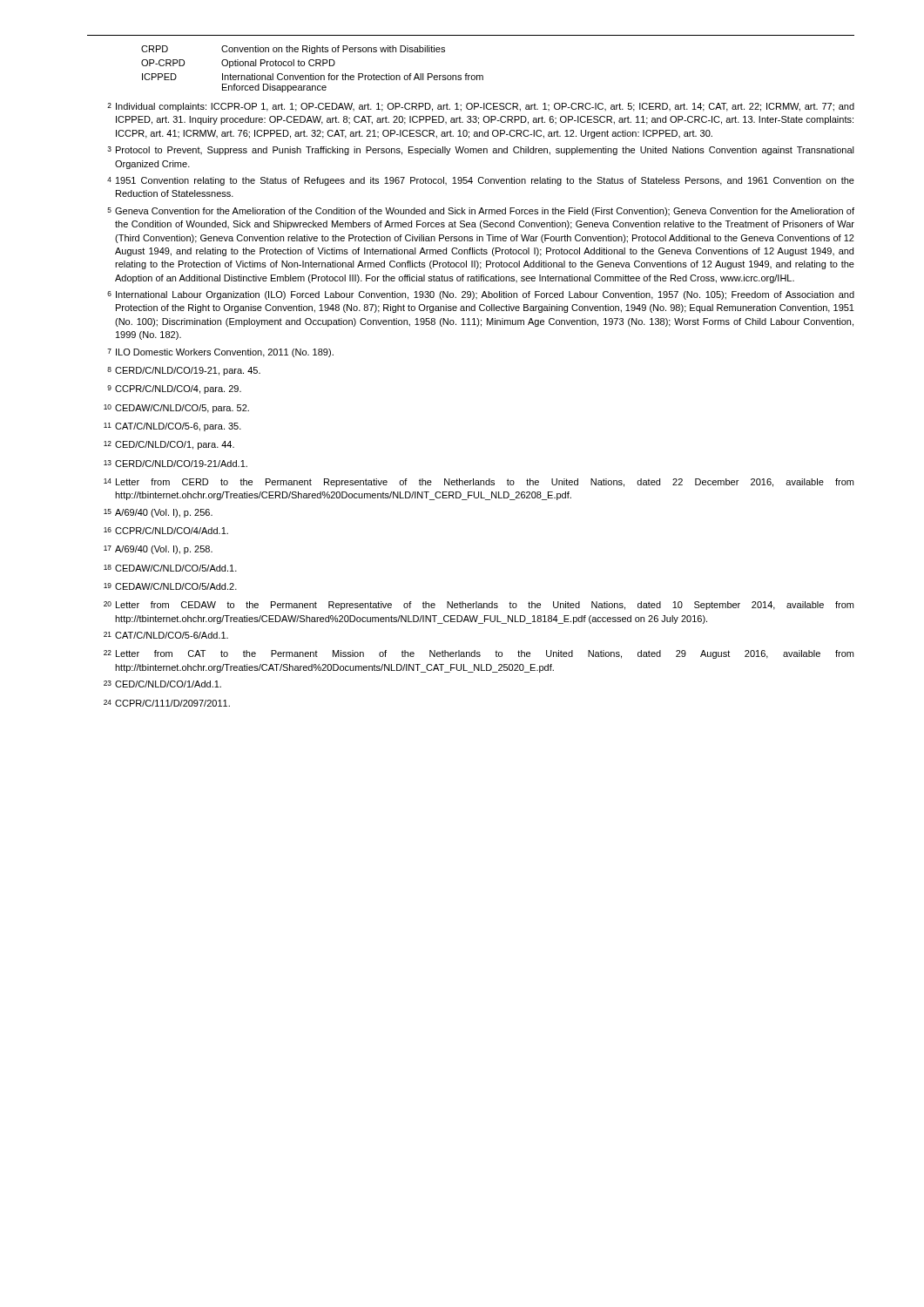Viewport: 924px width, 1307px height.
Task: Locate the element starting "12 CED/C/NLD/CO/1, para. 44."
Action: (x=169, y=445)
